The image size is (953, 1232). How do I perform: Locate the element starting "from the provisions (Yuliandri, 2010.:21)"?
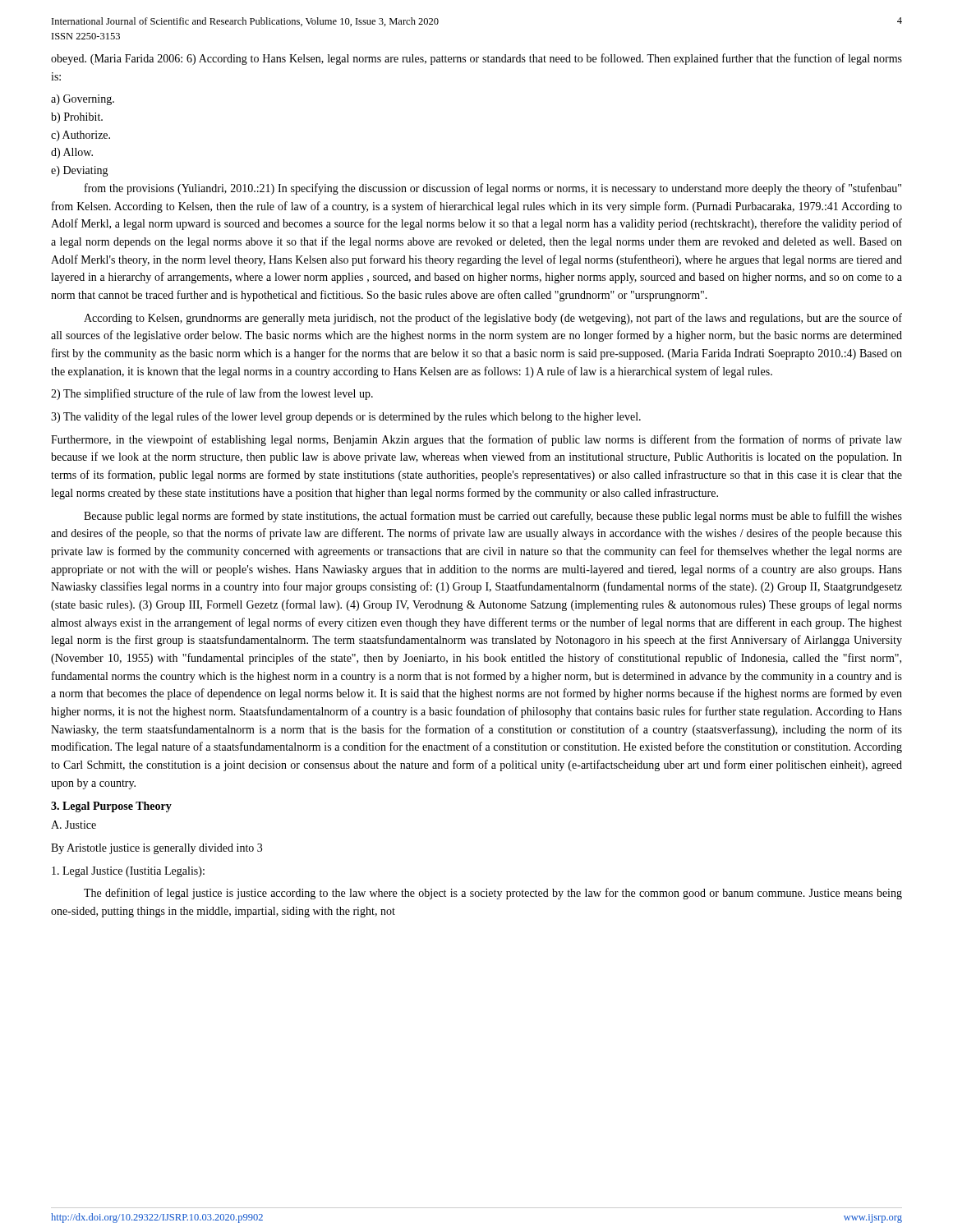(476, 242)
